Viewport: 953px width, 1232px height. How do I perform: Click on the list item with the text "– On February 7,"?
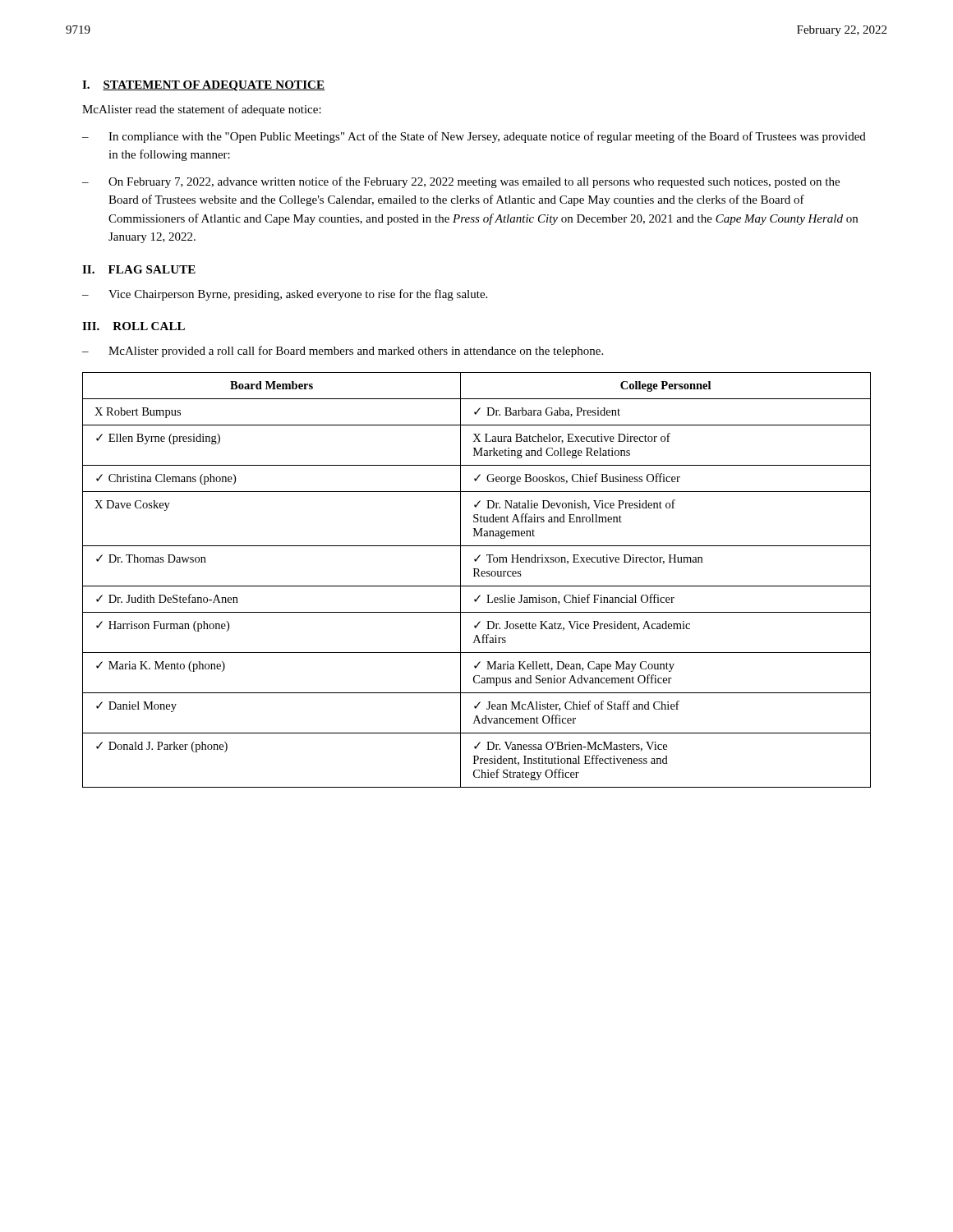476,209
